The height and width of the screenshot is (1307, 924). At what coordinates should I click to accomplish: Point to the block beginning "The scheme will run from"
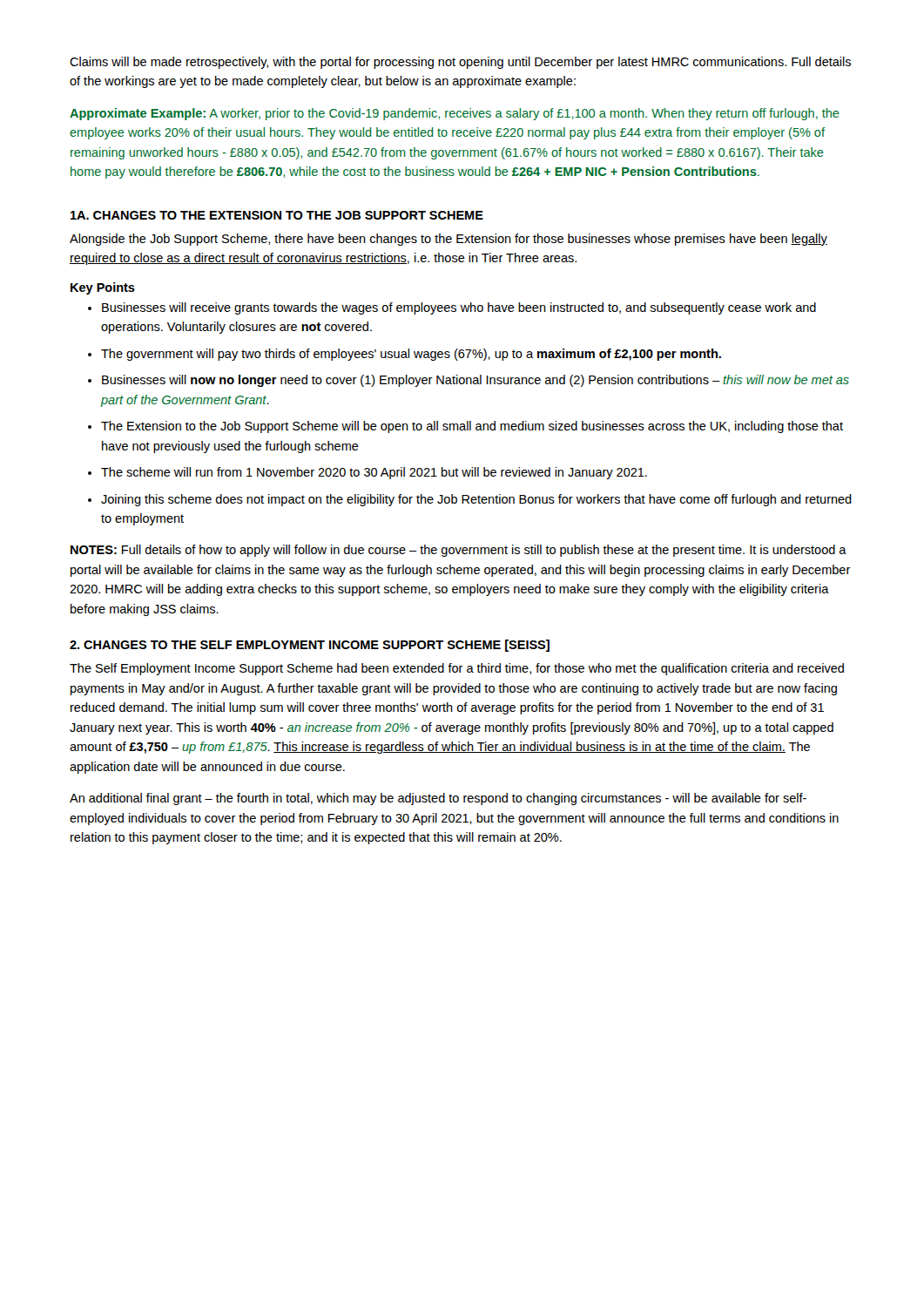pyautogui.click(x=374, y=472)
